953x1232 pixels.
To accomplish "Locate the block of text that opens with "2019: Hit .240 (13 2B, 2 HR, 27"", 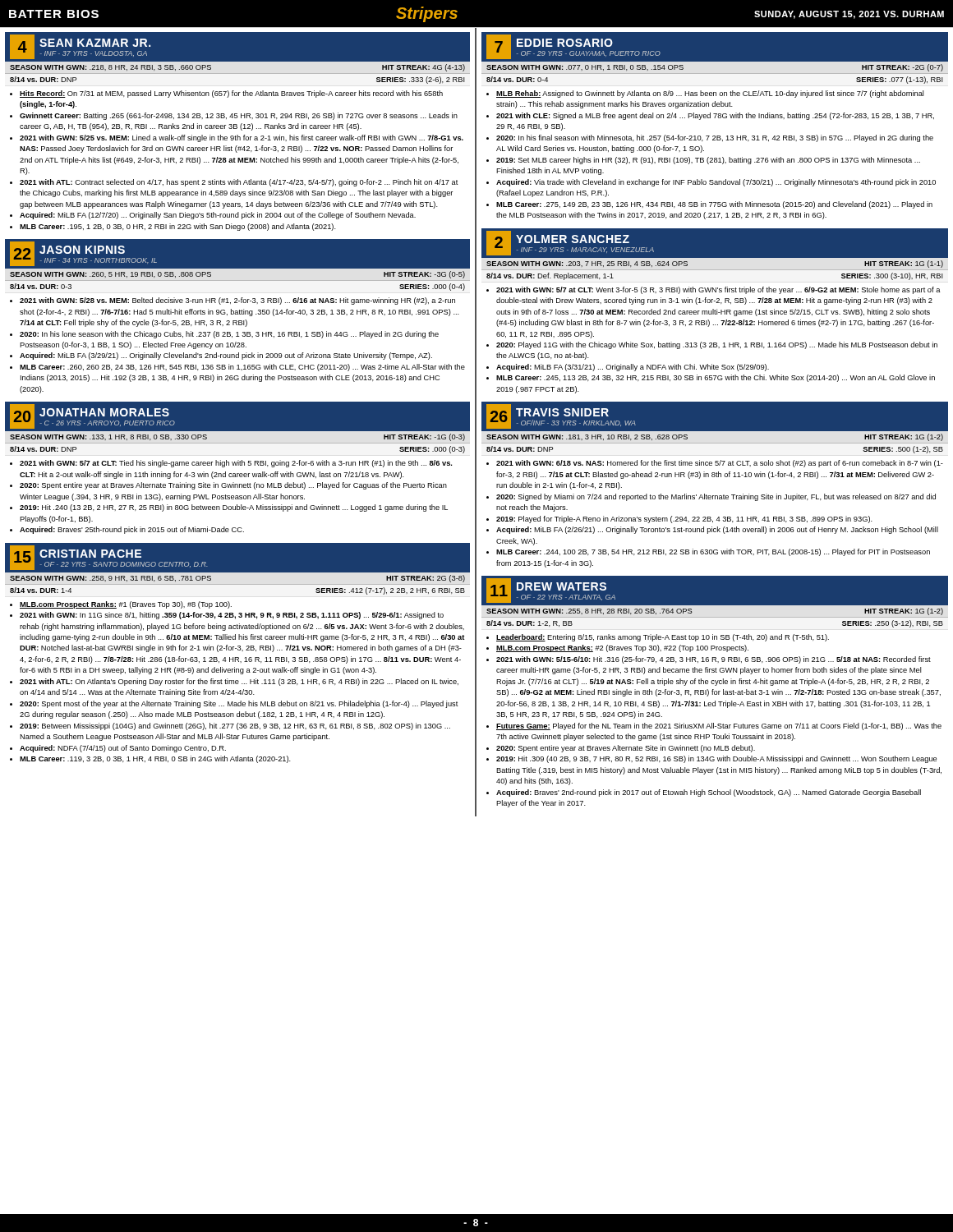I will point(234,513).
